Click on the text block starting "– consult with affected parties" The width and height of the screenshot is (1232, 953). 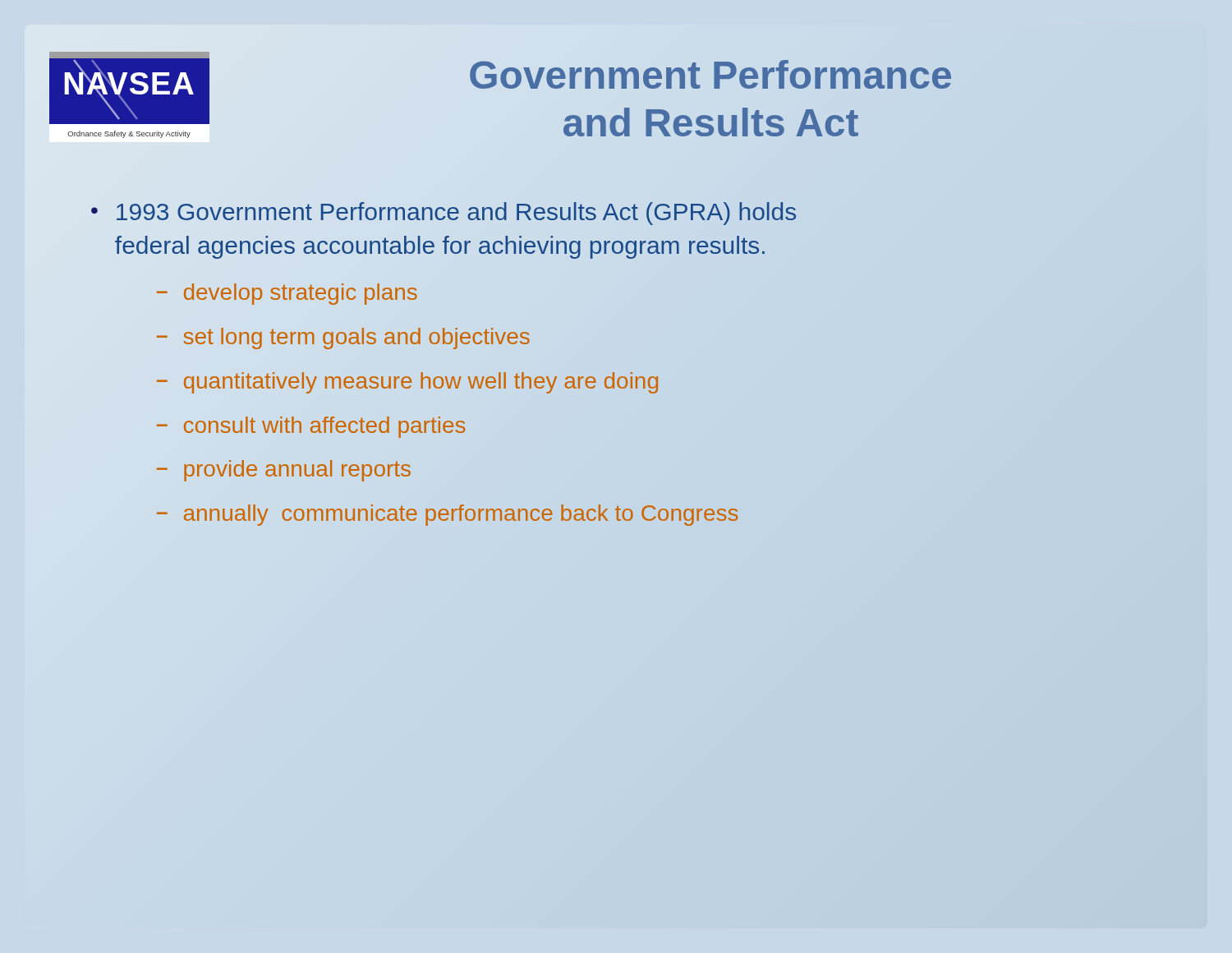point(311,425)
